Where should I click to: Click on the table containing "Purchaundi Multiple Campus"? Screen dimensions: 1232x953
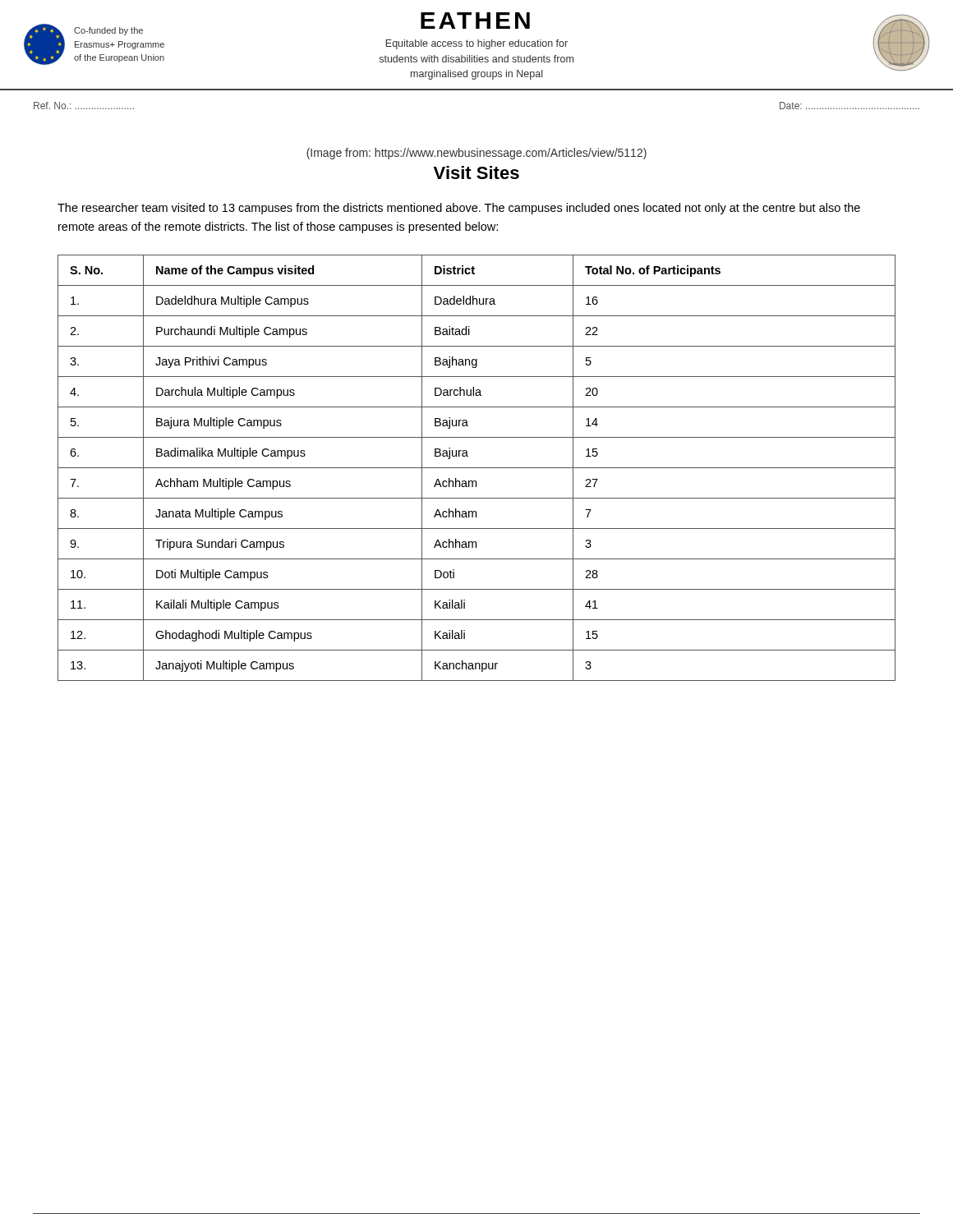476,468
